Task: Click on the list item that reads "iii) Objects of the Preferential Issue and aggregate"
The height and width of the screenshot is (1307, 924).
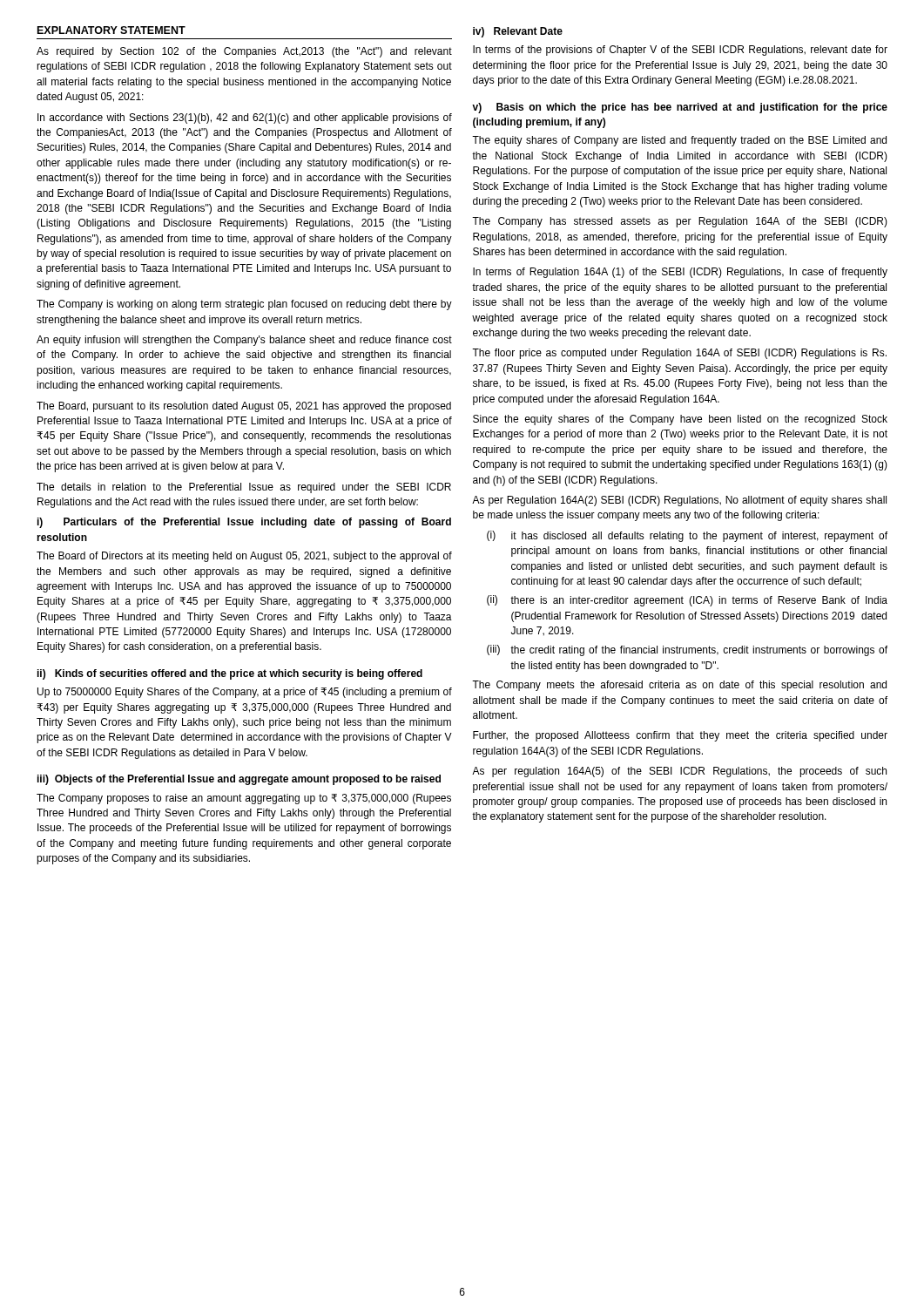Action: (x=244, y=819)
